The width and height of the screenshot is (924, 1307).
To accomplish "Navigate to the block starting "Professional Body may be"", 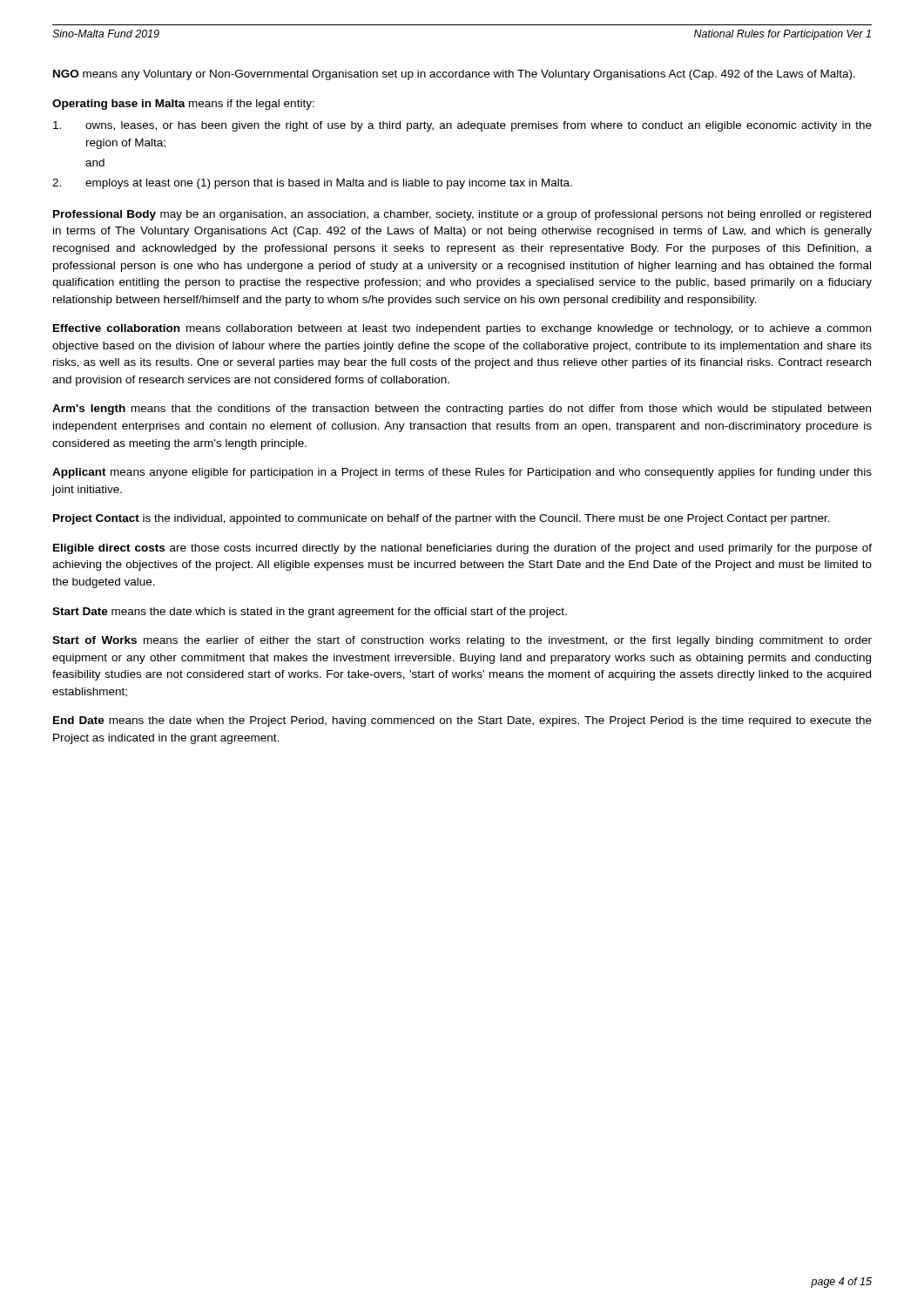I will coord(462,256).
